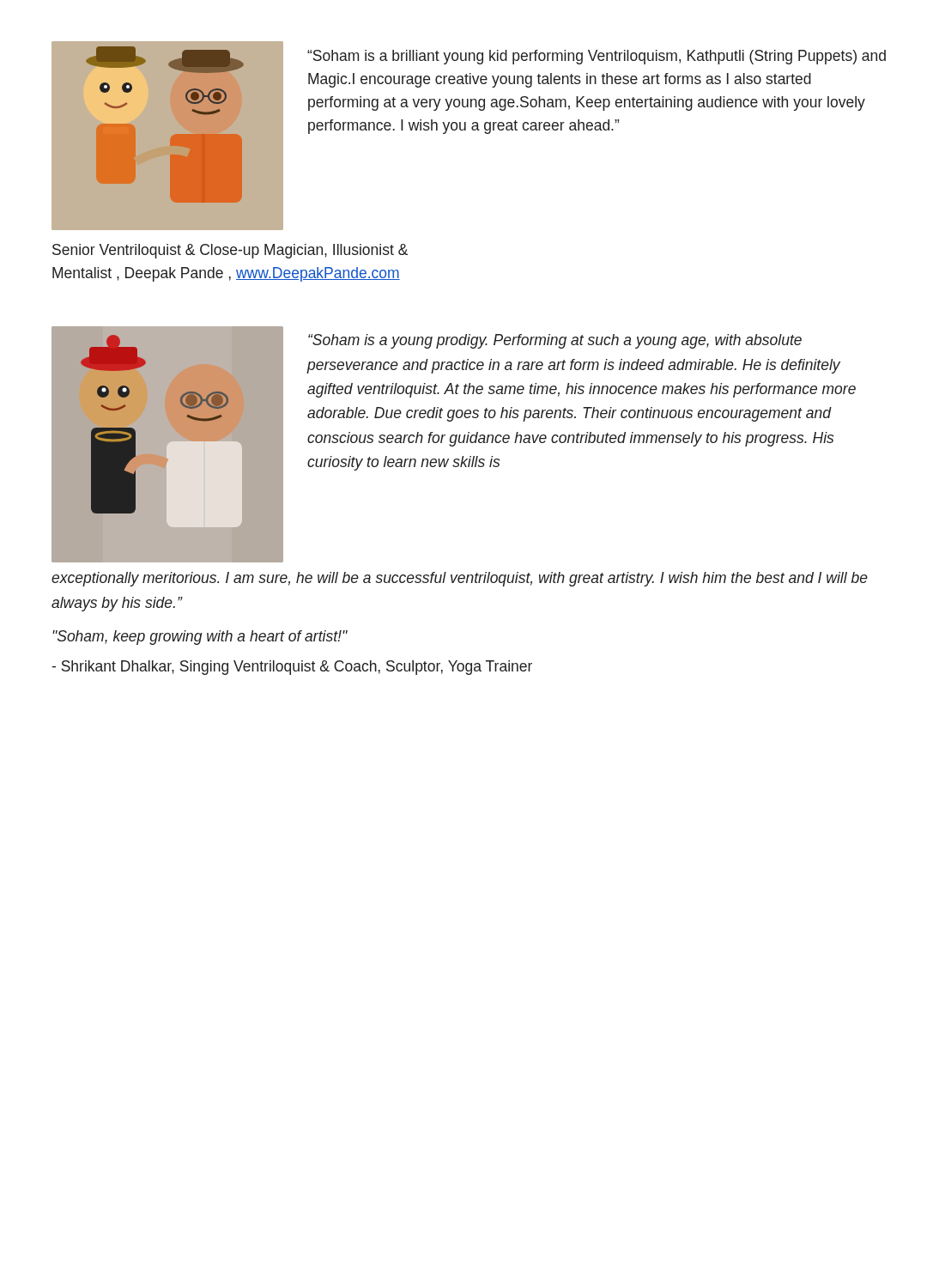Point to the passage starting "“Soham is a brilliant young"

pos(597,91)
